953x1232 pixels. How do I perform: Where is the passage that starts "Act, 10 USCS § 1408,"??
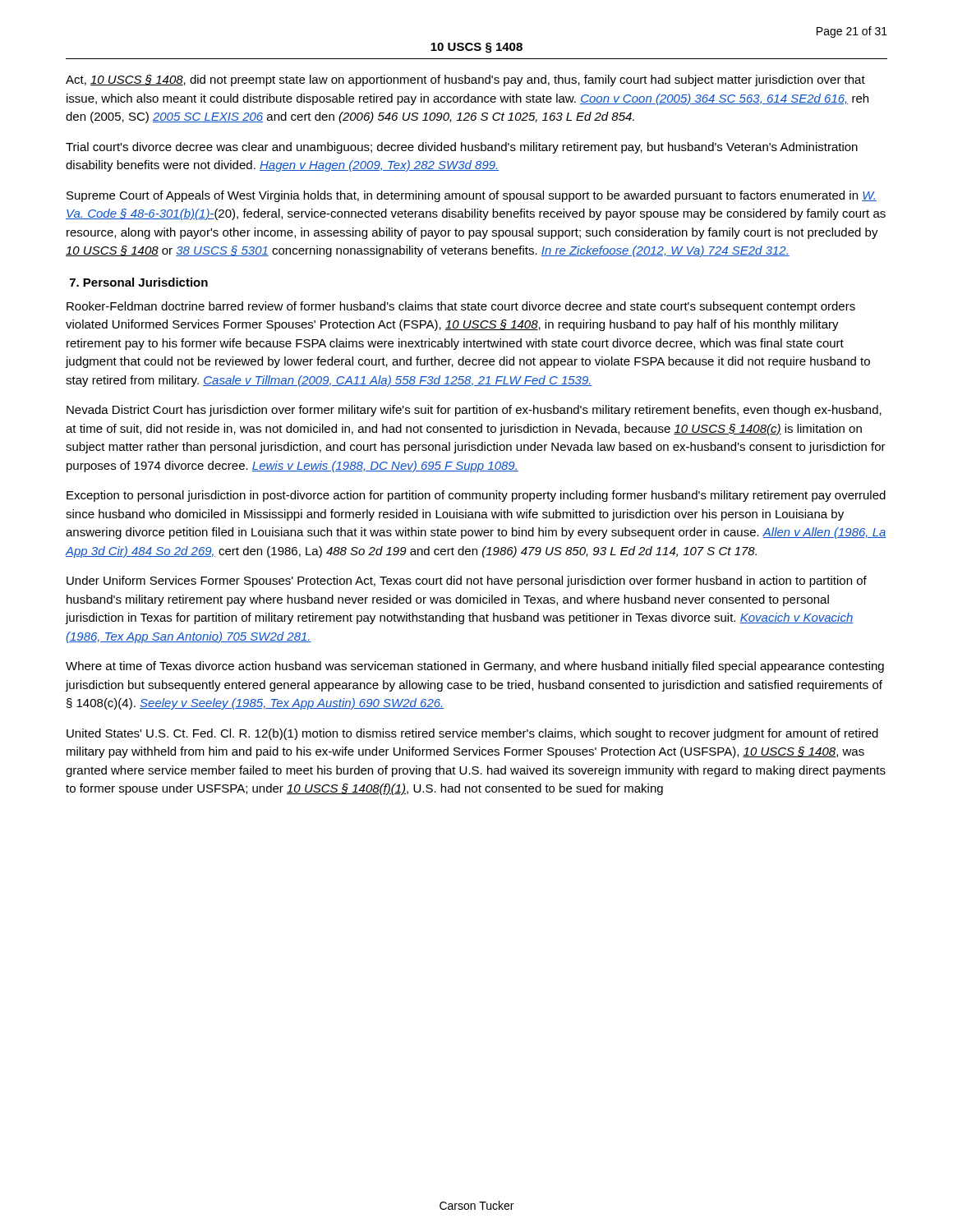467,98
